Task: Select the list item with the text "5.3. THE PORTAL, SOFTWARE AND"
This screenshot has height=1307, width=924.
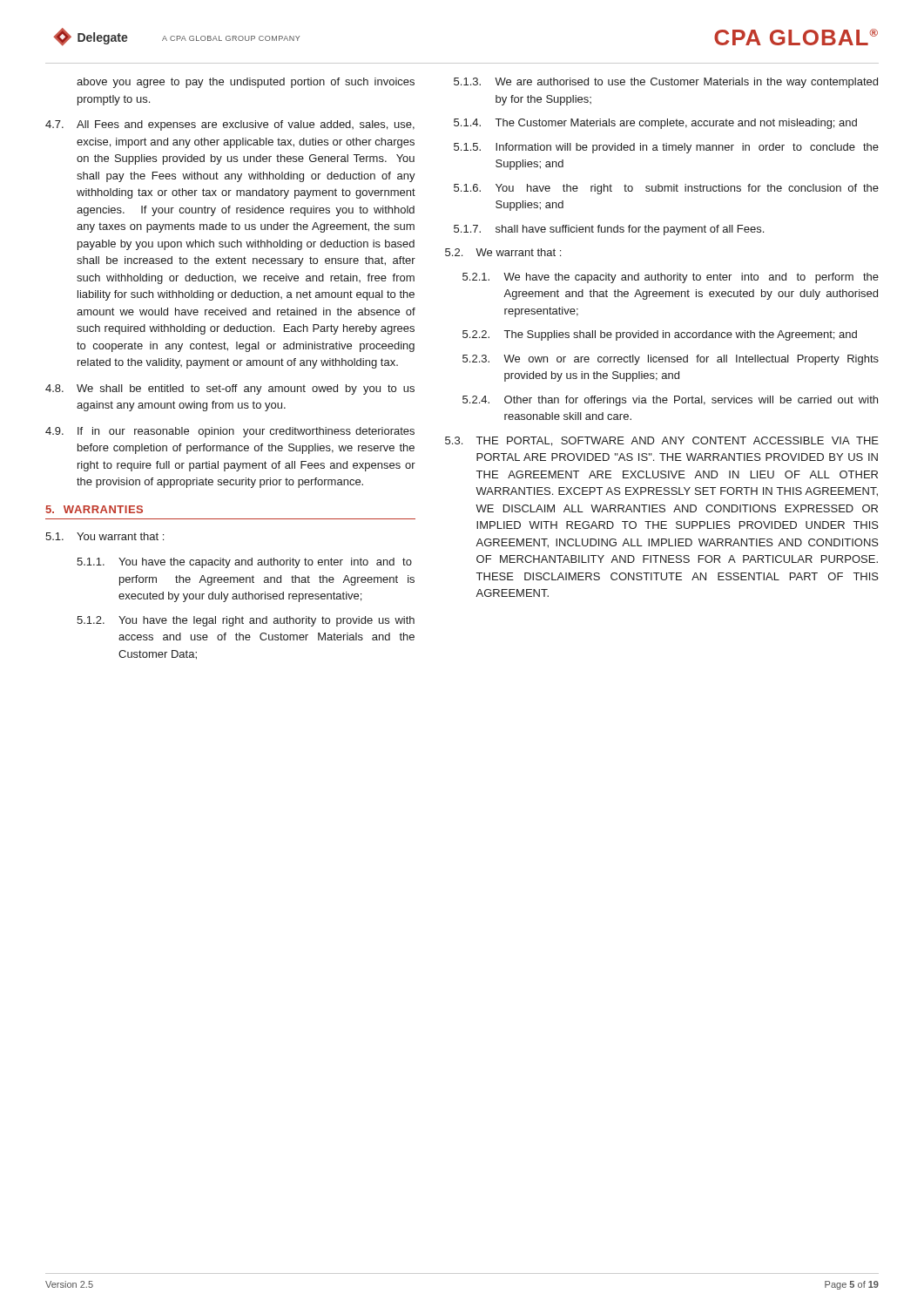Action: click(662, 517)
